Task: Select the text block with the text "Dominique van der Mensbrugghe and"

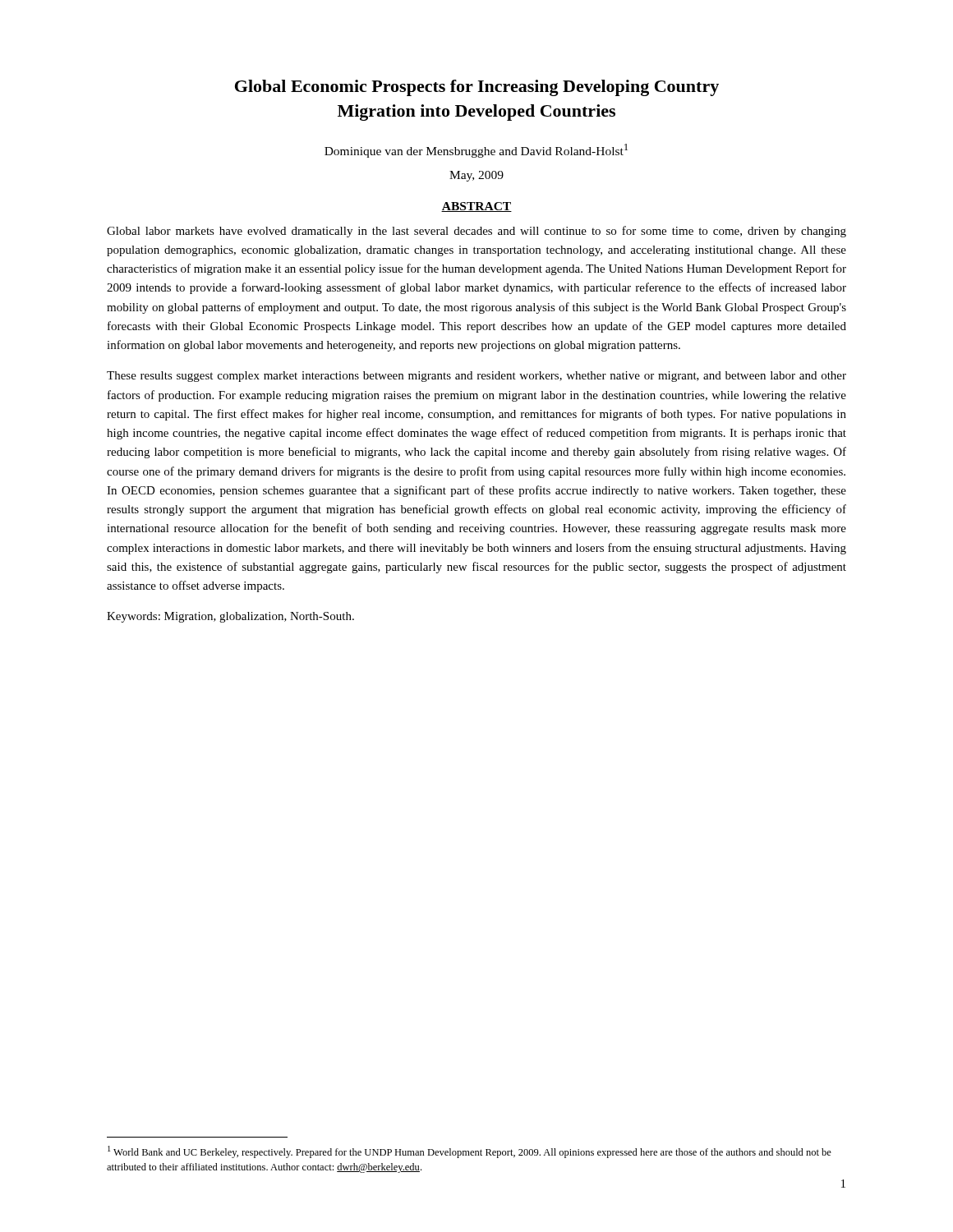Action: pyautogui.click(x=476, y=149)
